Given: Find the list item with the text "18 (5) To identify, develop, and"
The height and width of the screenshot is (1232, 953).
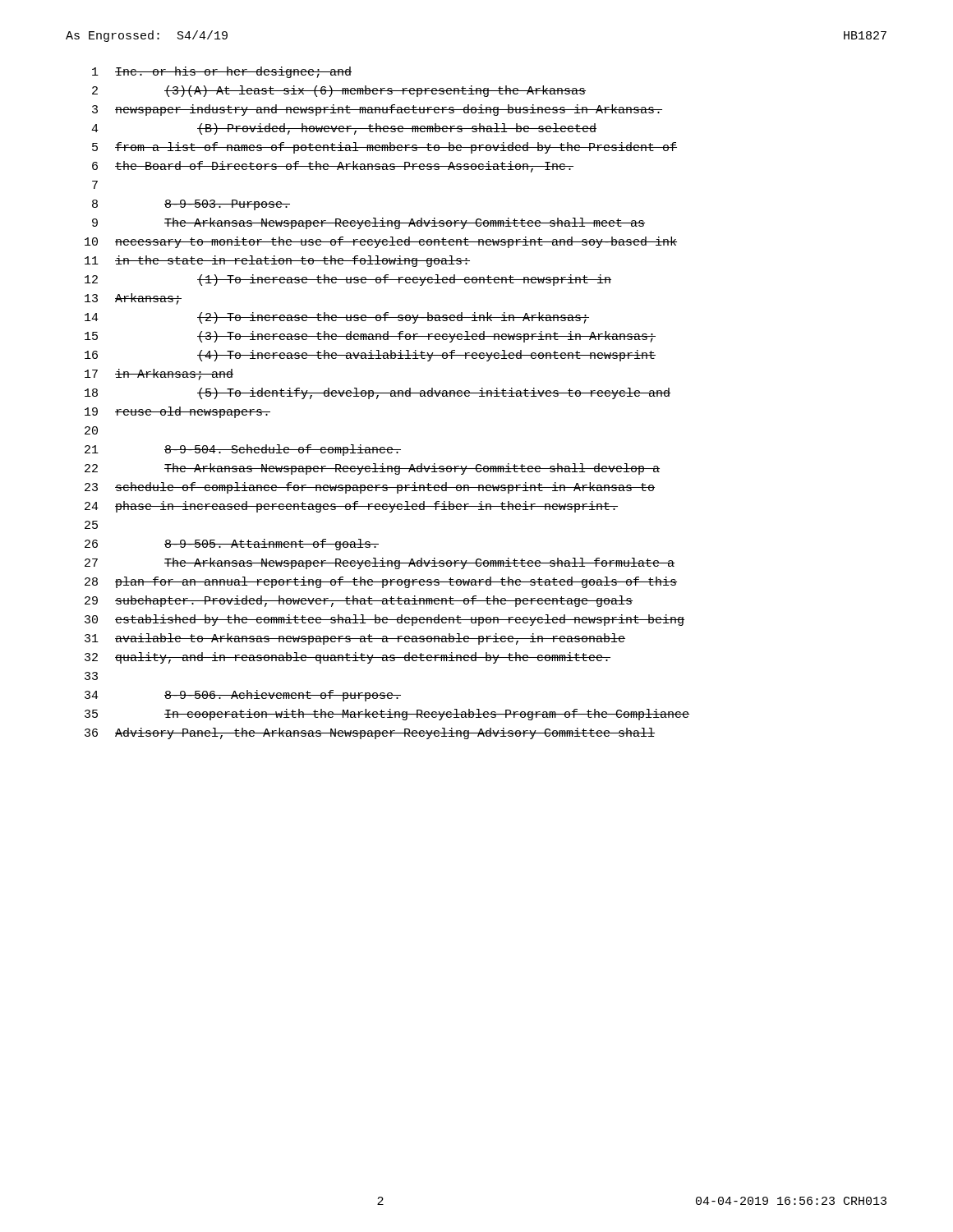Looking at the screenshot, I should (368, 394).
